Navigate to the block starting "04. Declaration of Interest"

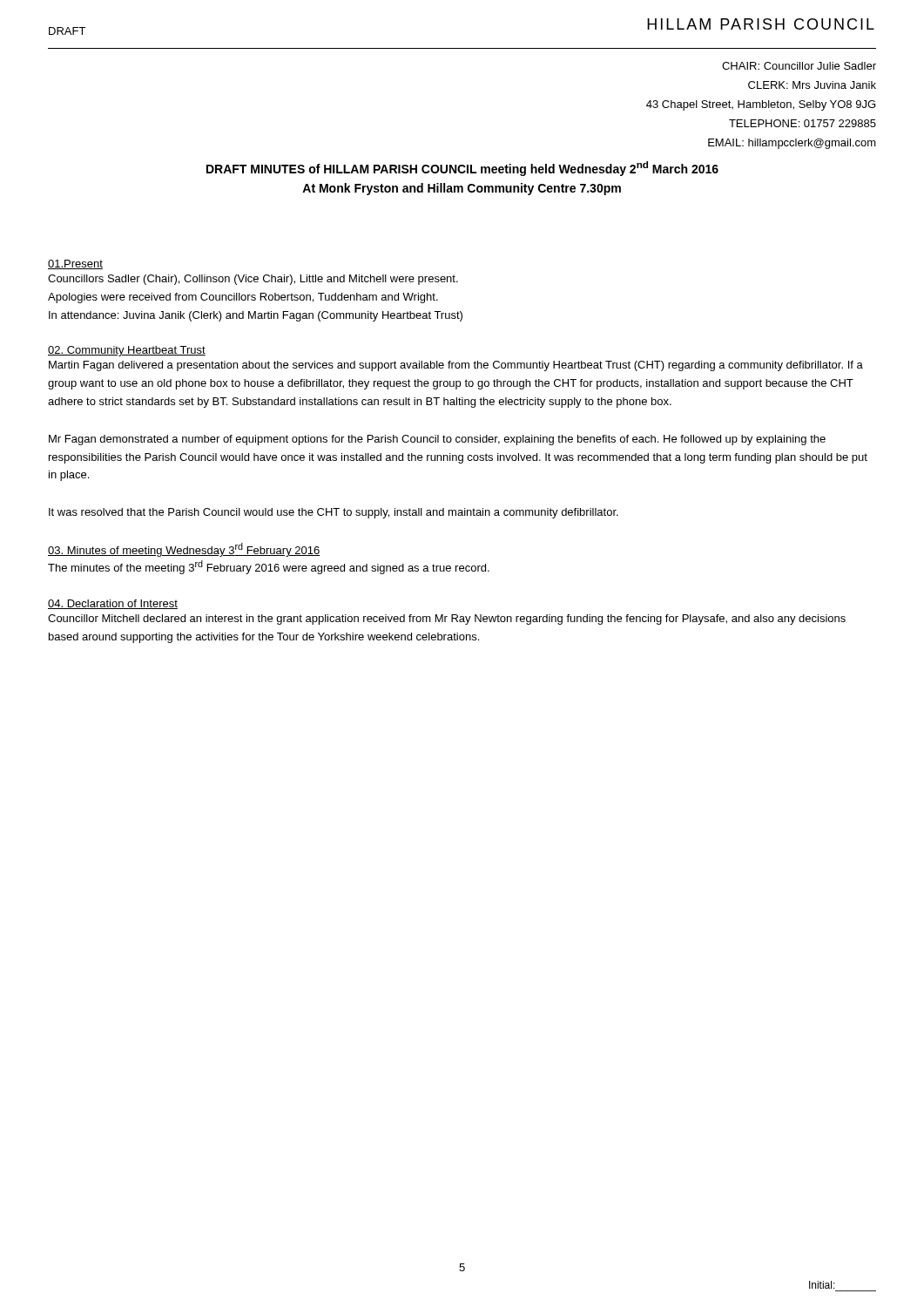click(x=113, y=604)
